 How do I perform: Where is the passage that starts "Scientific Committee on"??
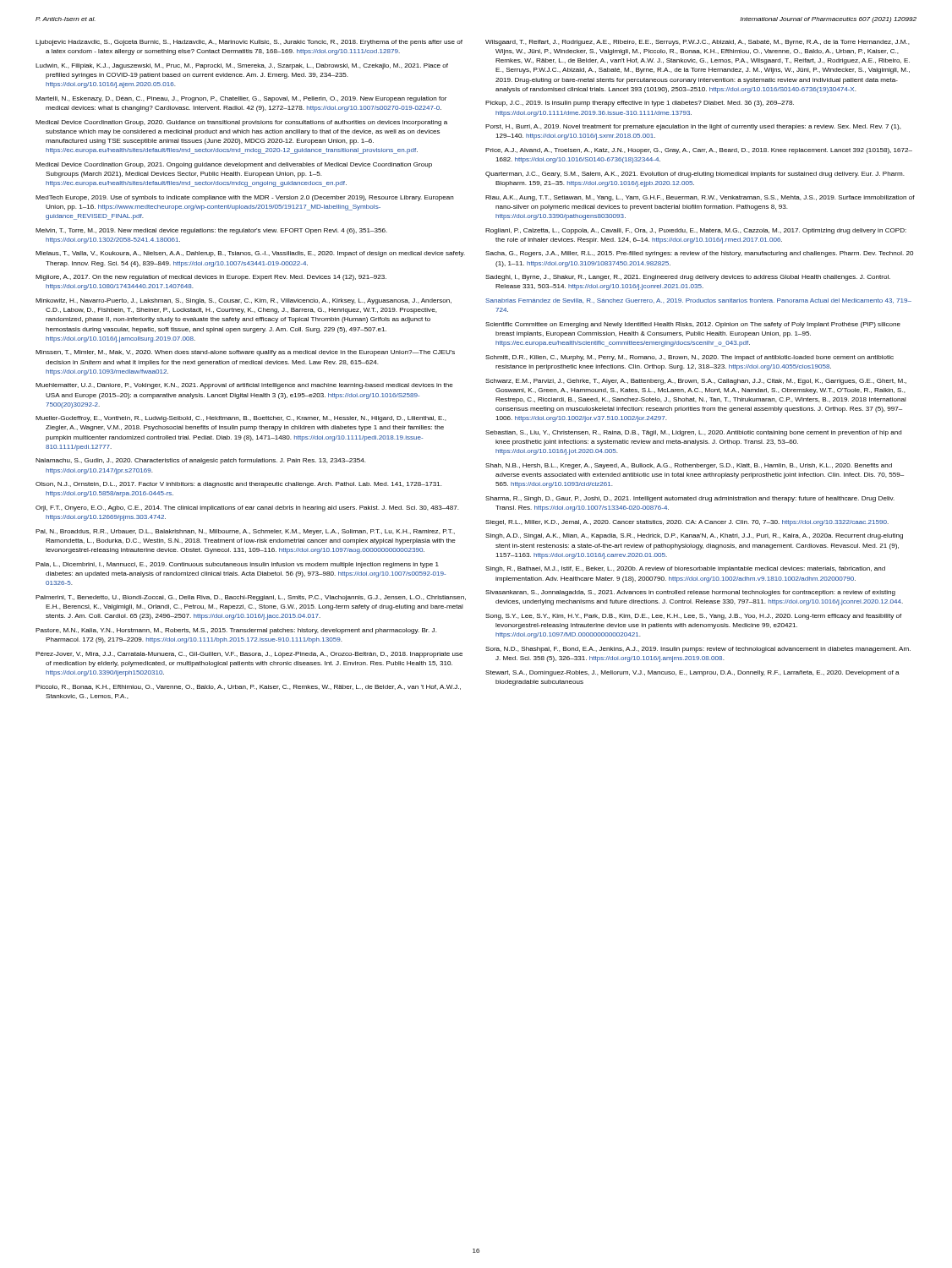tap(693, 334)
